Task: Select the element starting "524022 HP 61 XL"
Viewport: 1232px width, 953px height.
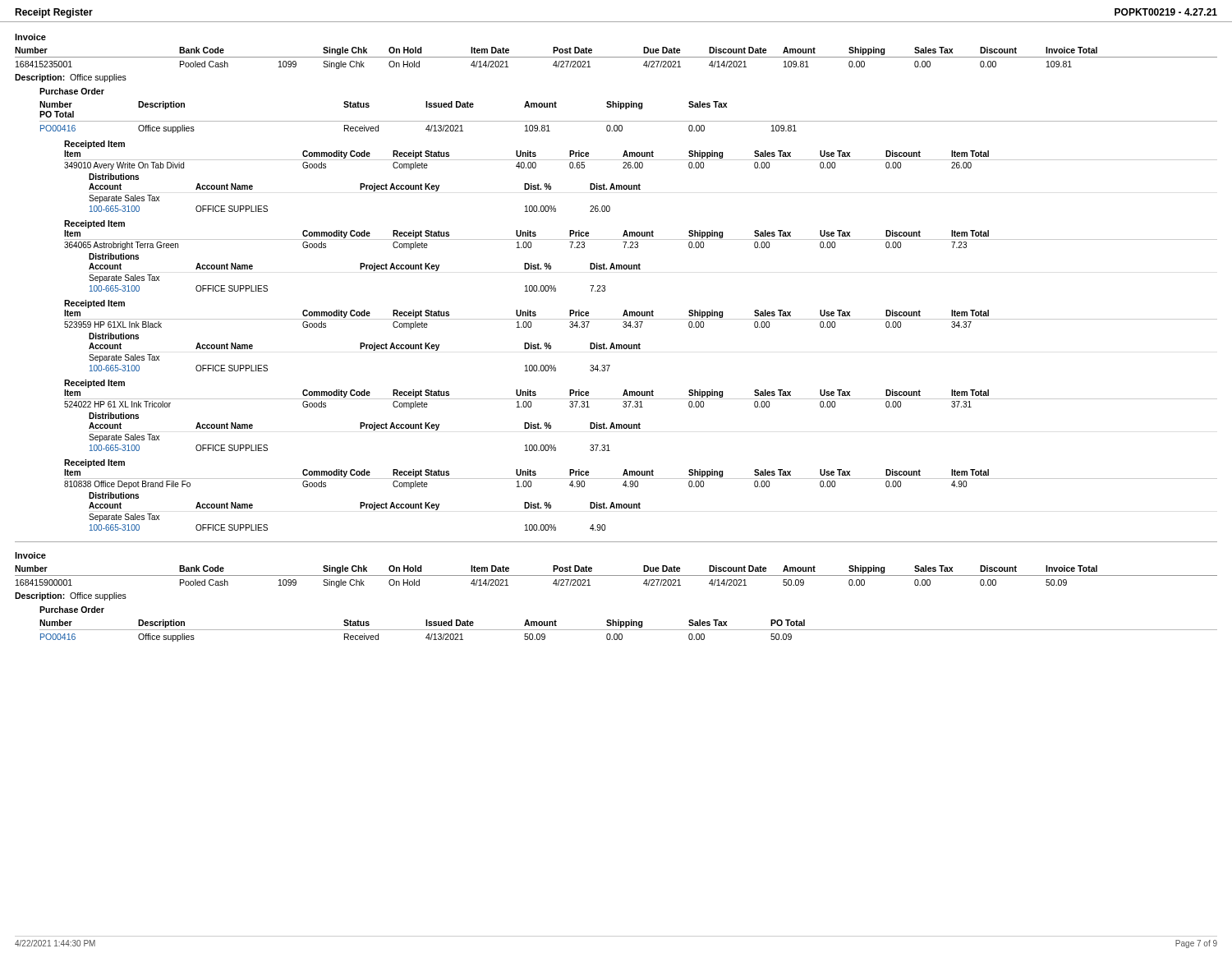Action: point(549,405)
